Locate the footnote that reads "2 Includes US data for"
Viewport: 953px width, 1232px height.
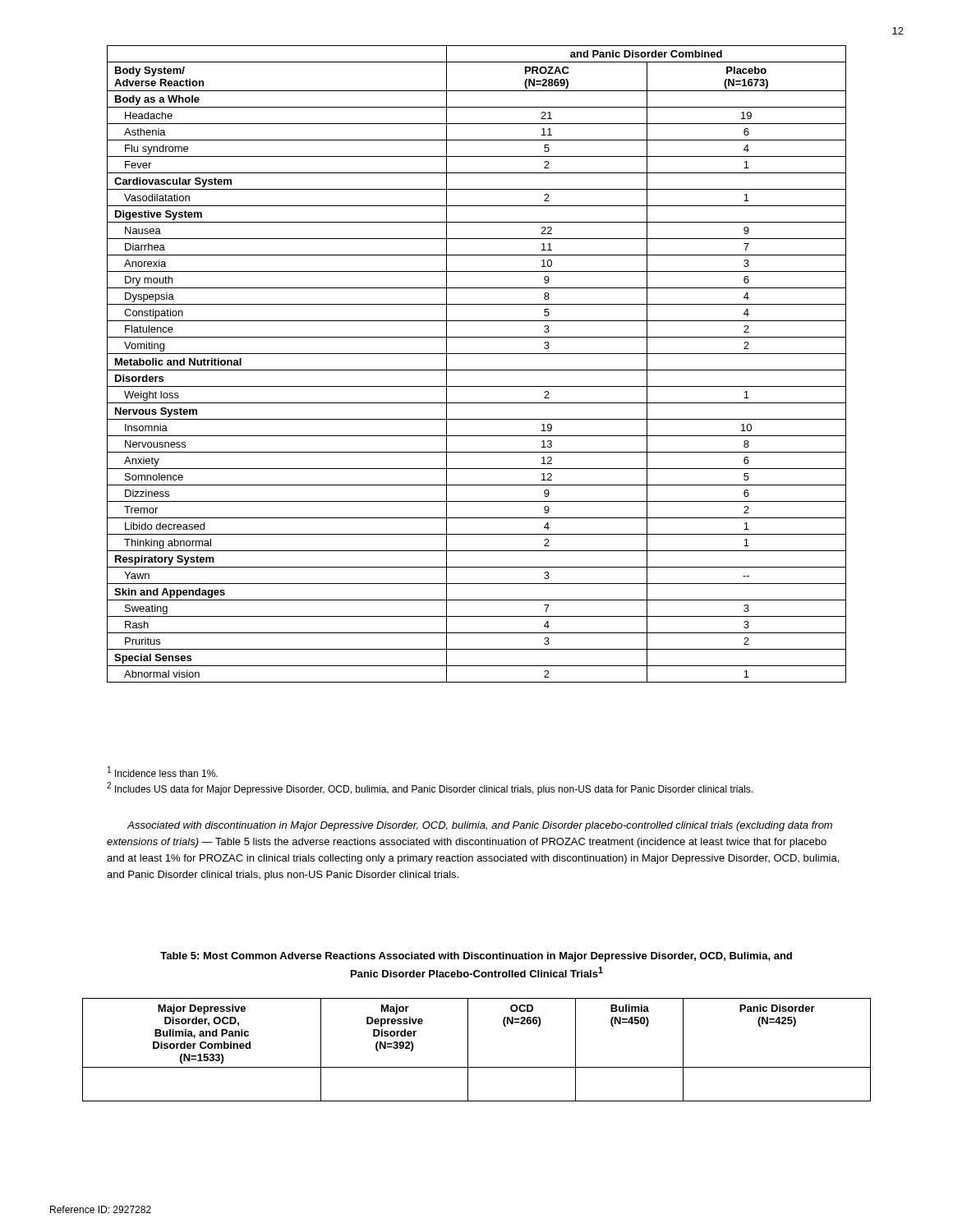click(430, 788)
